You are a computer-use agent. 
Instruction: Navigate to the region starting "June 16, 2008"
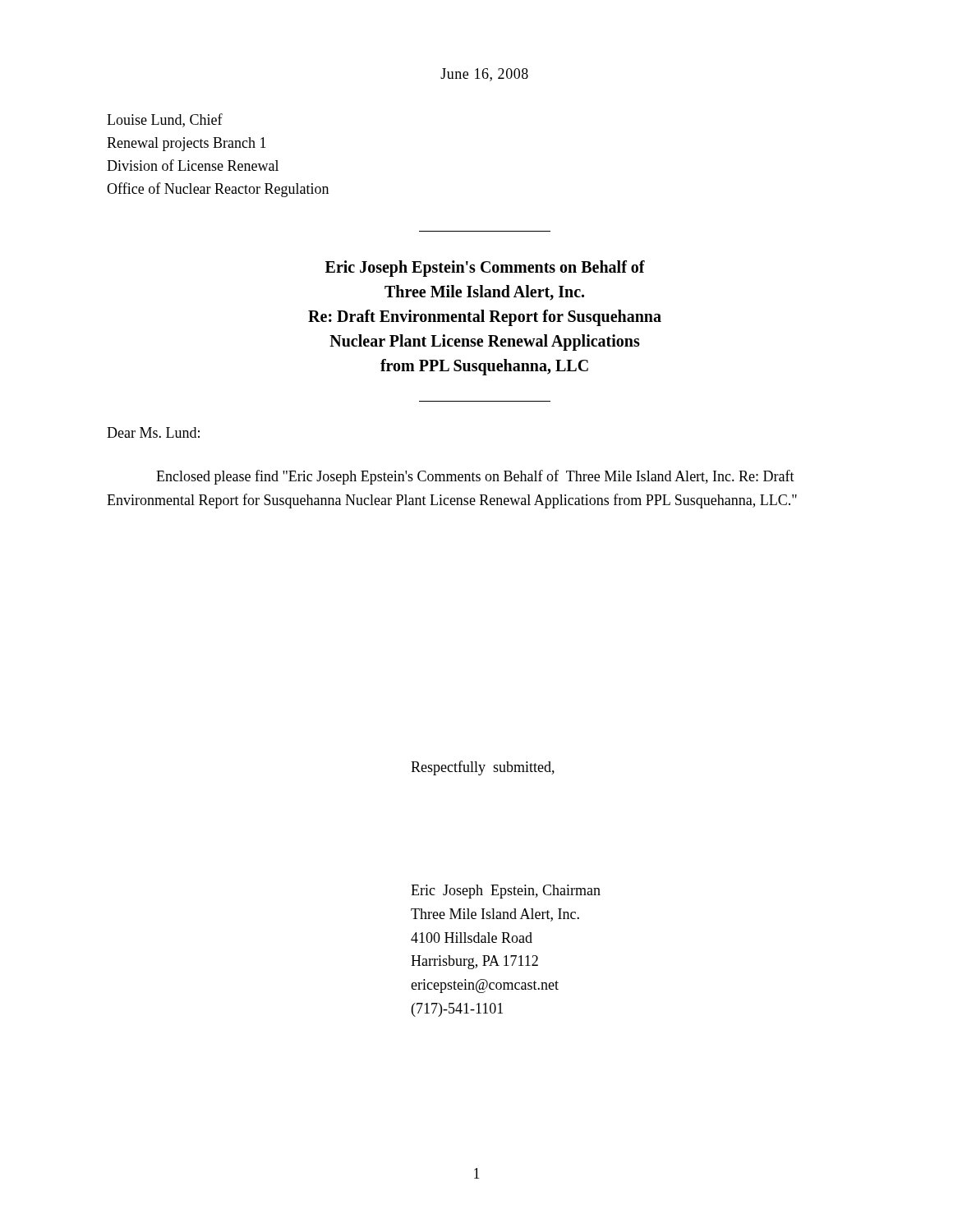(485, 74)
